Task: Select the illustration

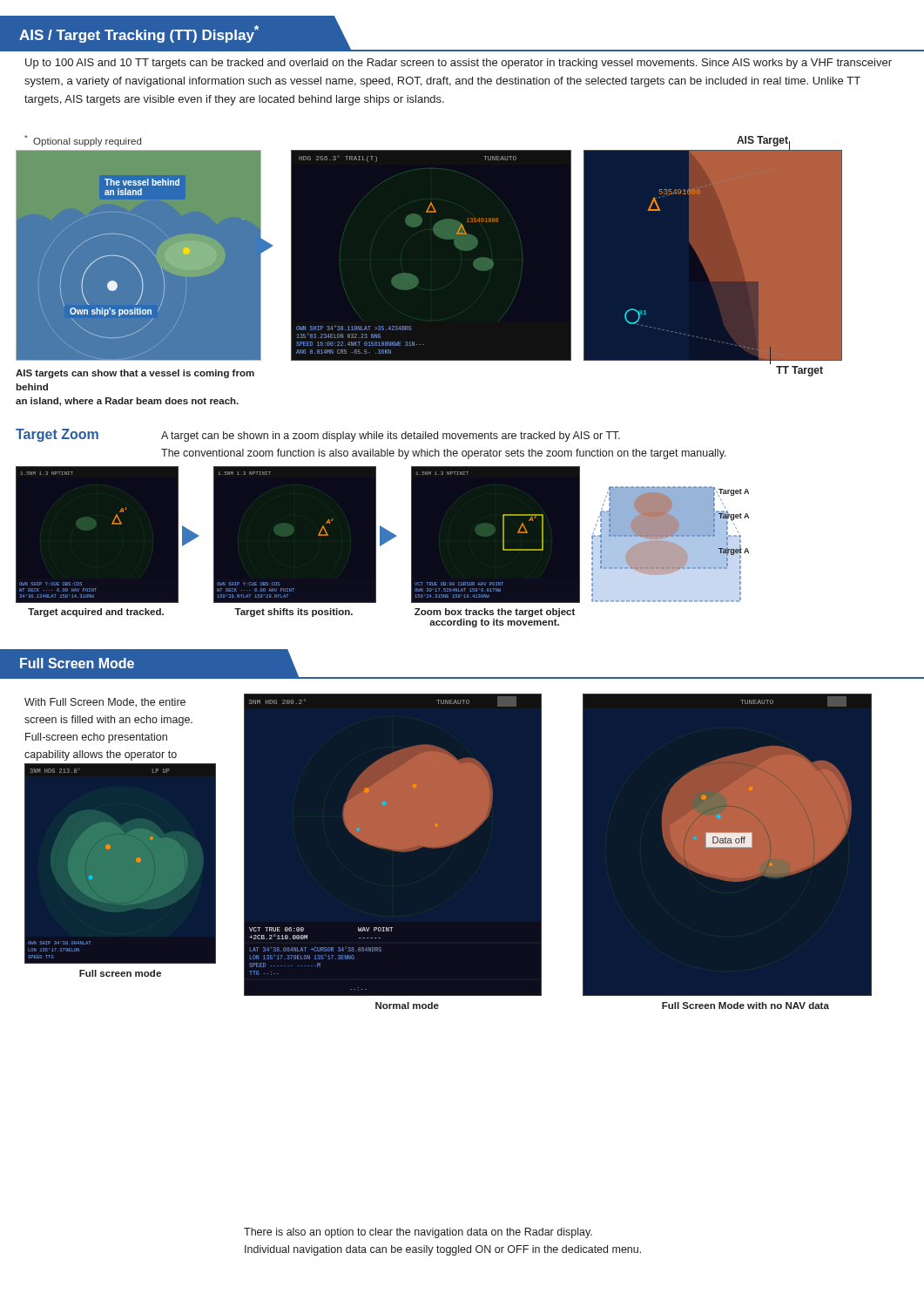Action: pyautogui.click(x=666, y=534)
